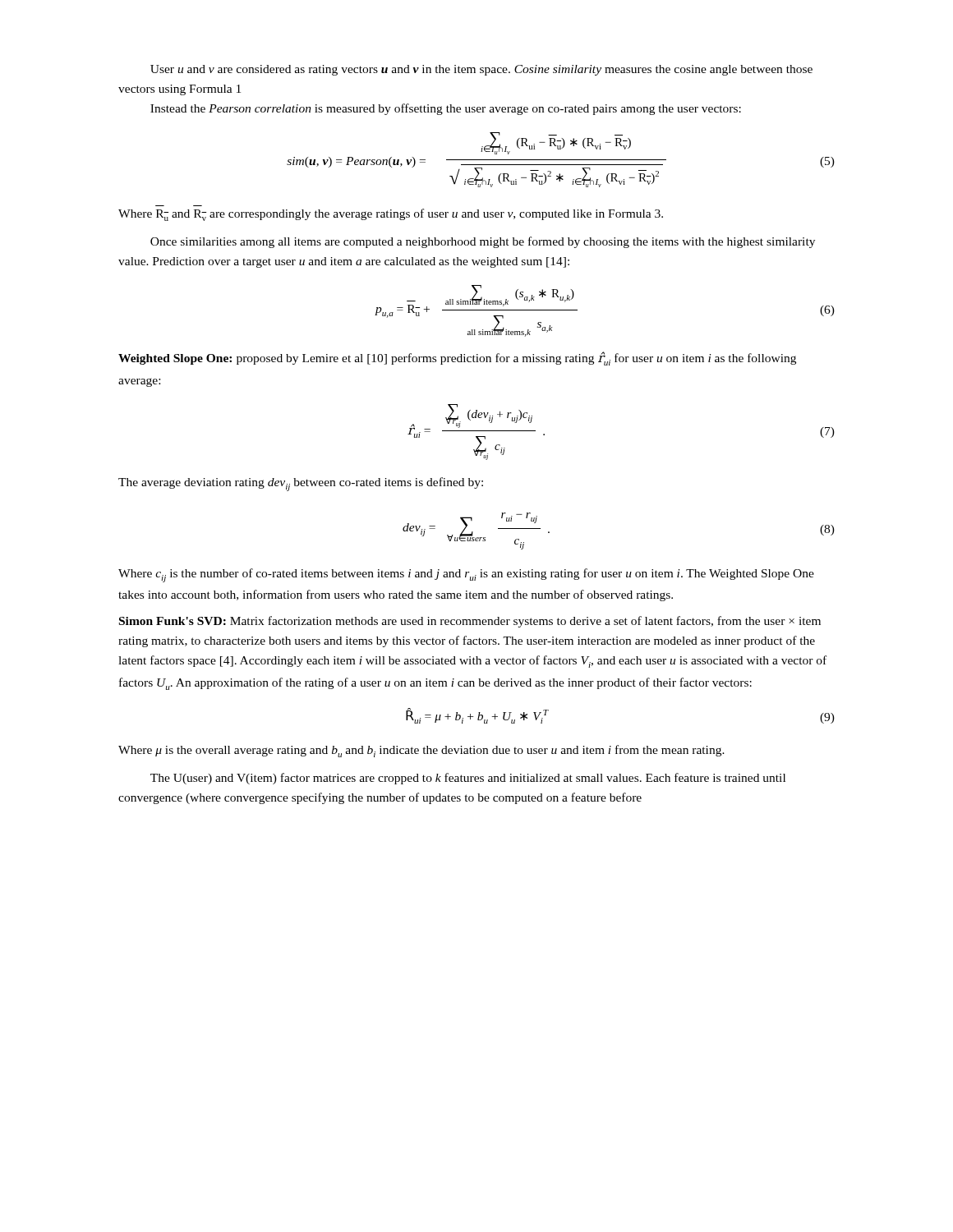Point to the text block starting "Simon Funk's SVD: Matrix"

[476, 653]
